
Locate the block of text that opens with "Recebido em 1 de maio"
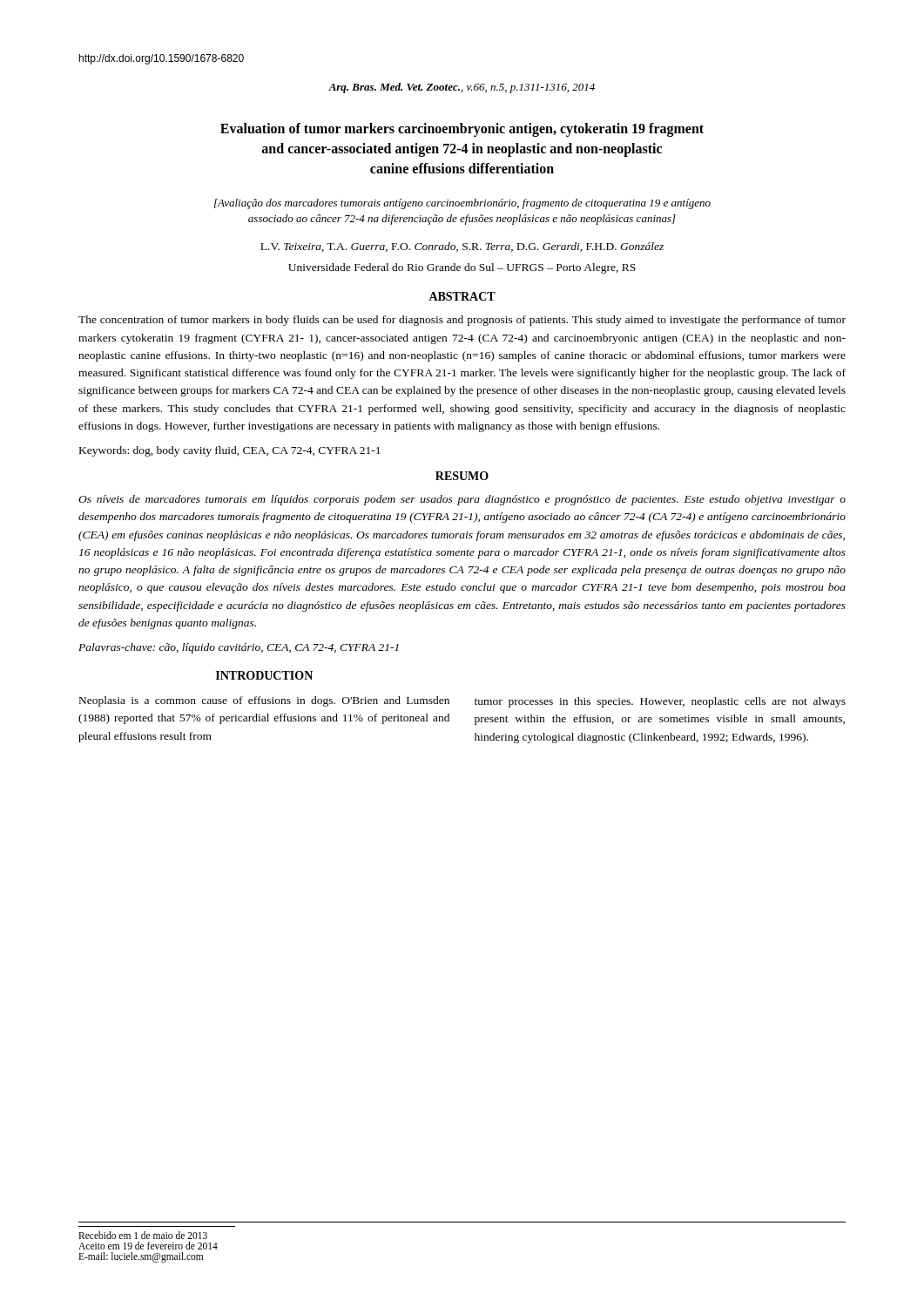pyautogui.click(x=157, y=1244)
